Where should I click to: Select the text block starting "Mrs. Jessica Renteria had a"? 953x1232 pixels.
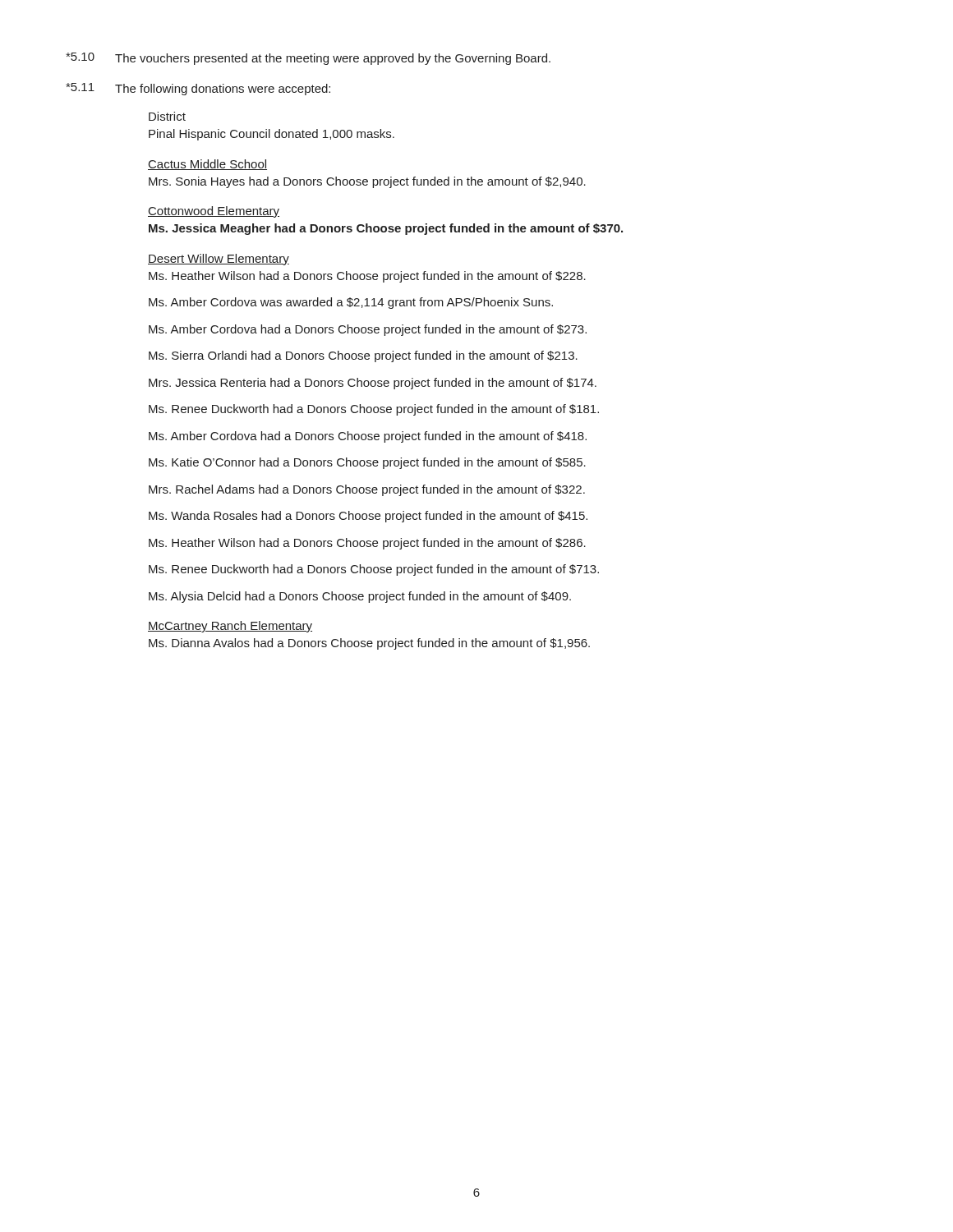pyautogui.click(x=373, y=382)
